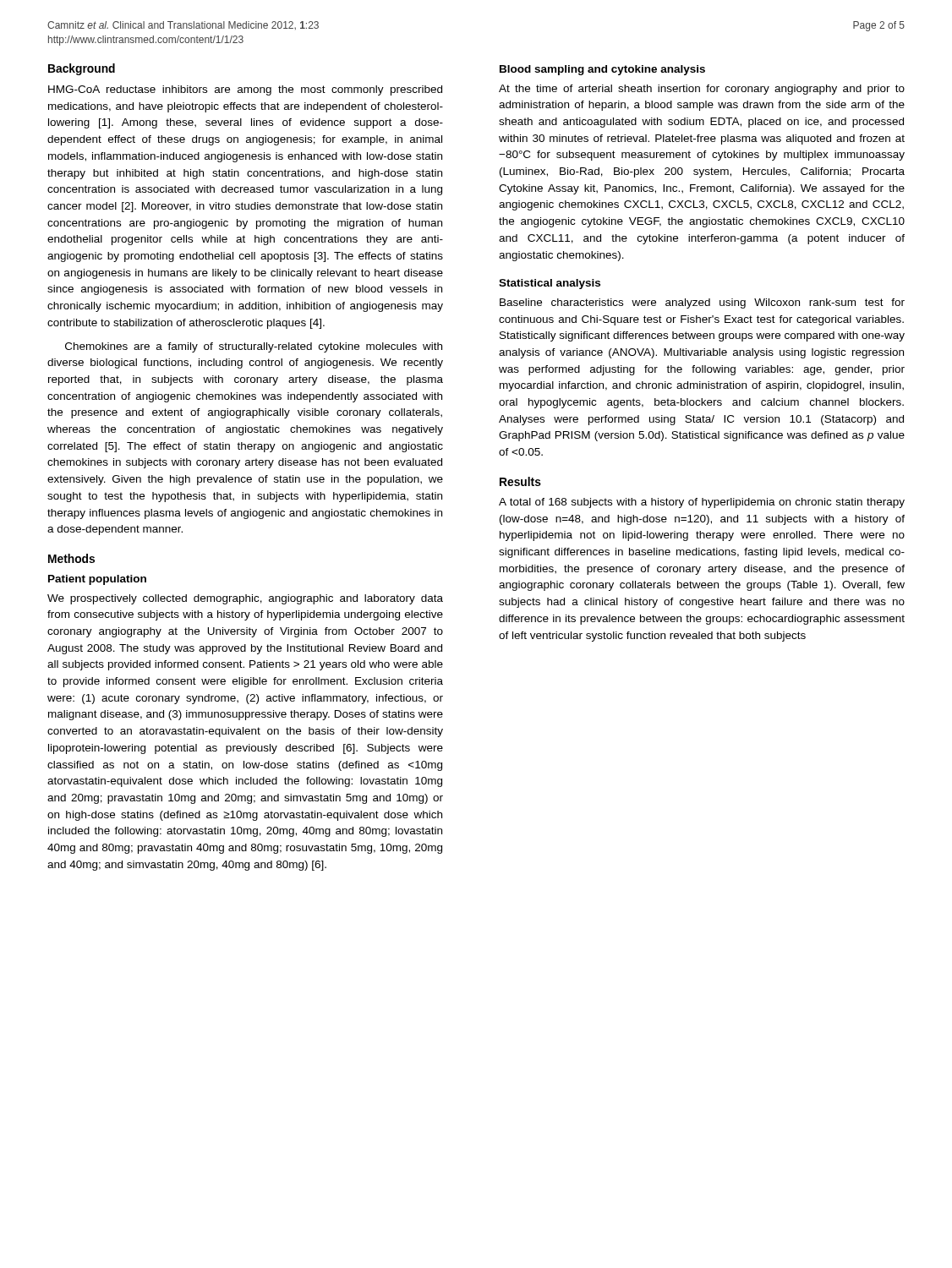Select the section header containing "Patient population"
The width and height of the screenshot is (952, 1268).
coord(97,579)
